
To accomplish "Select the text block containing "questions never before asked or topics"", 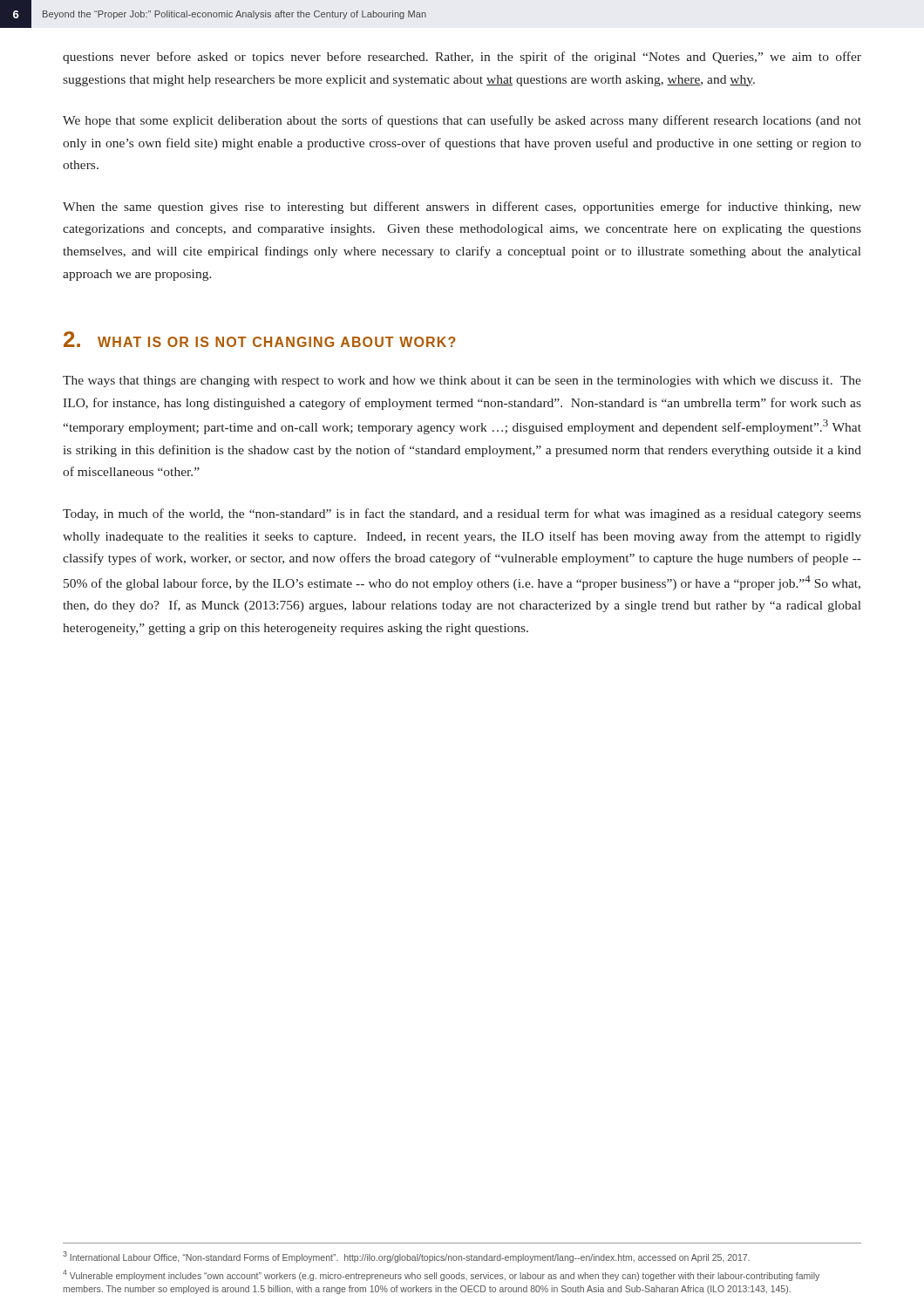I will [x=462, y=67].
